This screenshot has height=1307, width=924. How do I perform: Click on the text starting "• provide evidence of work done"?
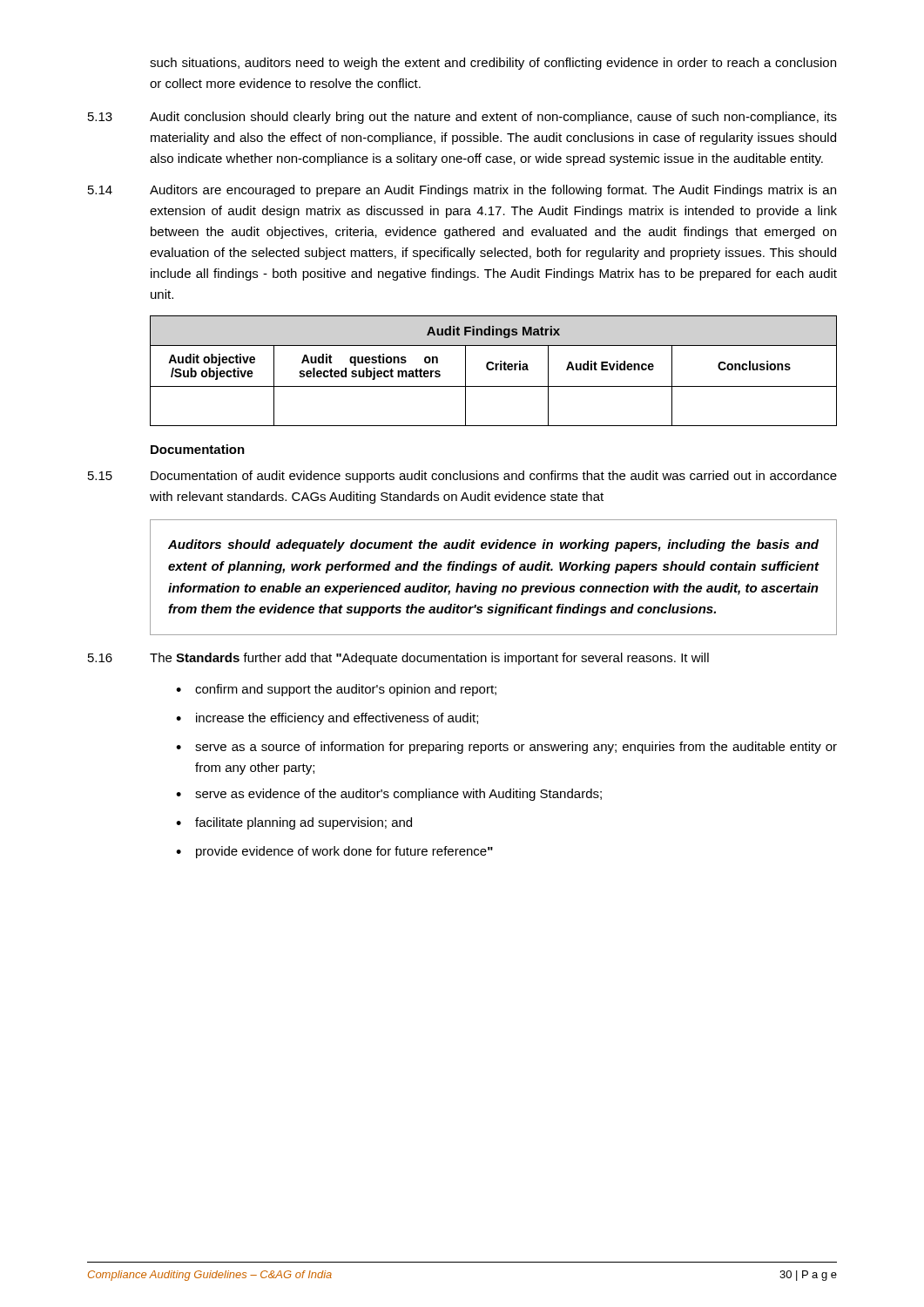493,853
